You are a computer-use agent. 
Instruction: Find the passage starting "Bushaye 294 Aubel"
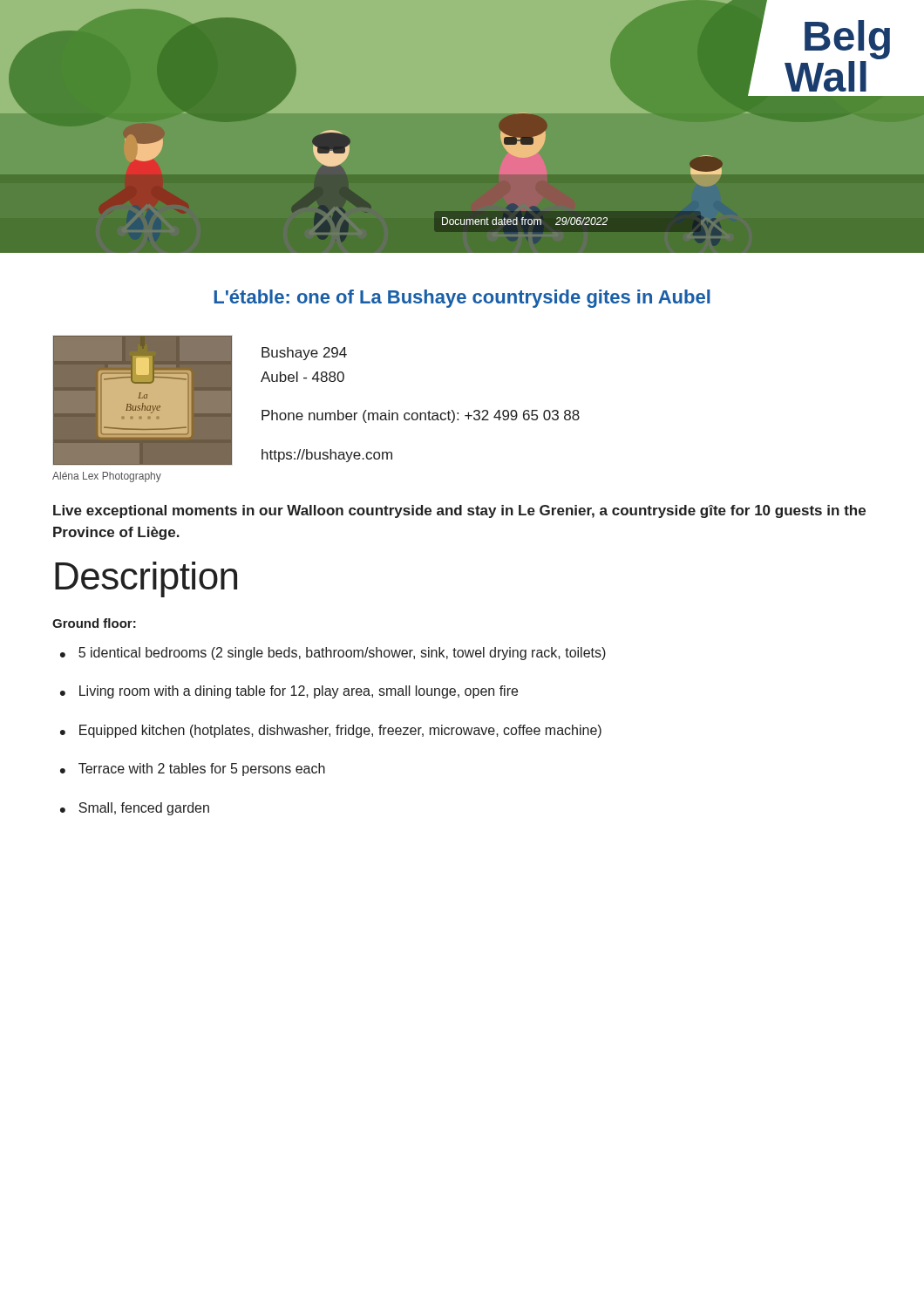566,404
